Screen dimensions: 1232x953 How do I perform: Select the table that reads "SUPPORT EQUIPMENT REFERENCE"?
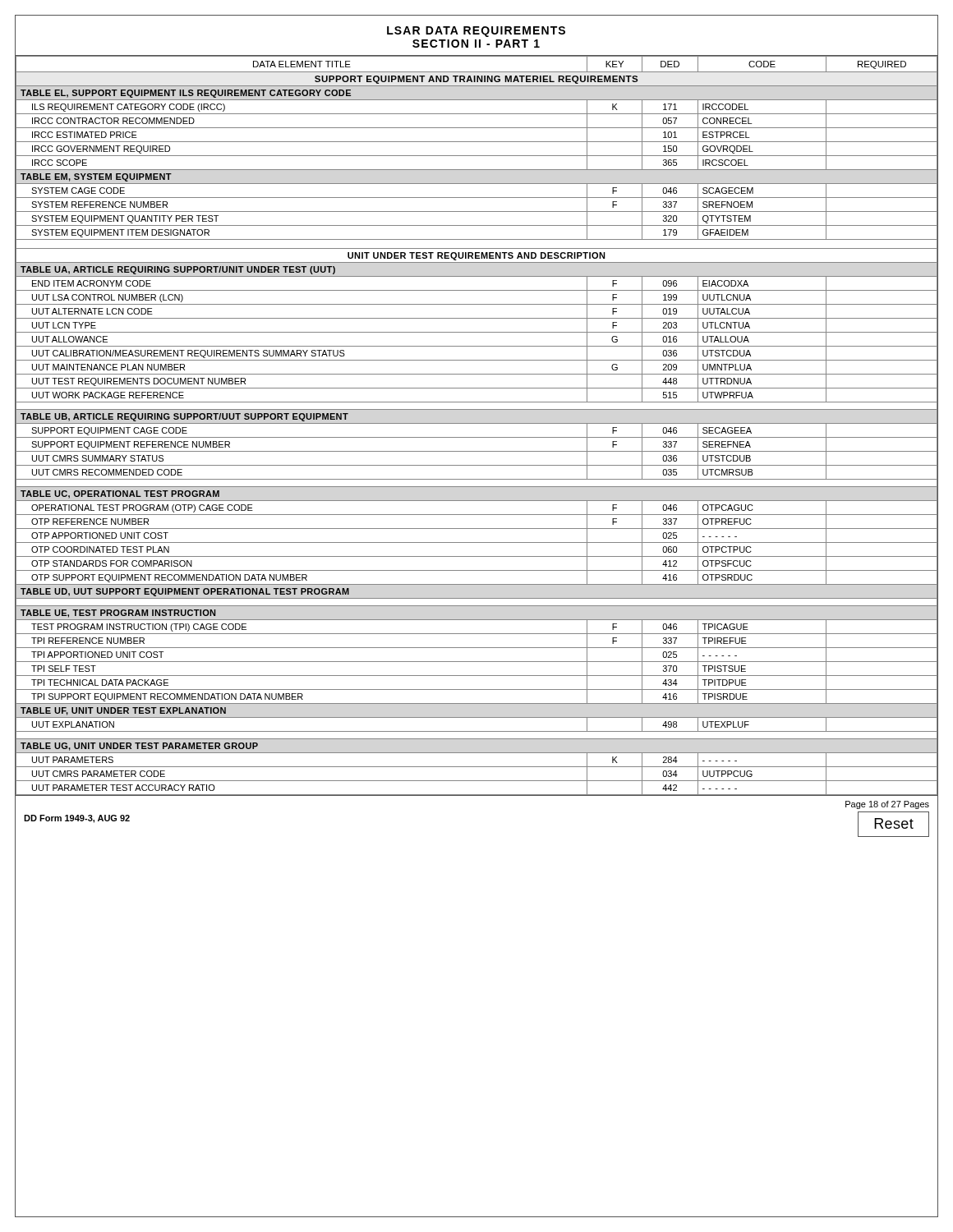[476, 425]
